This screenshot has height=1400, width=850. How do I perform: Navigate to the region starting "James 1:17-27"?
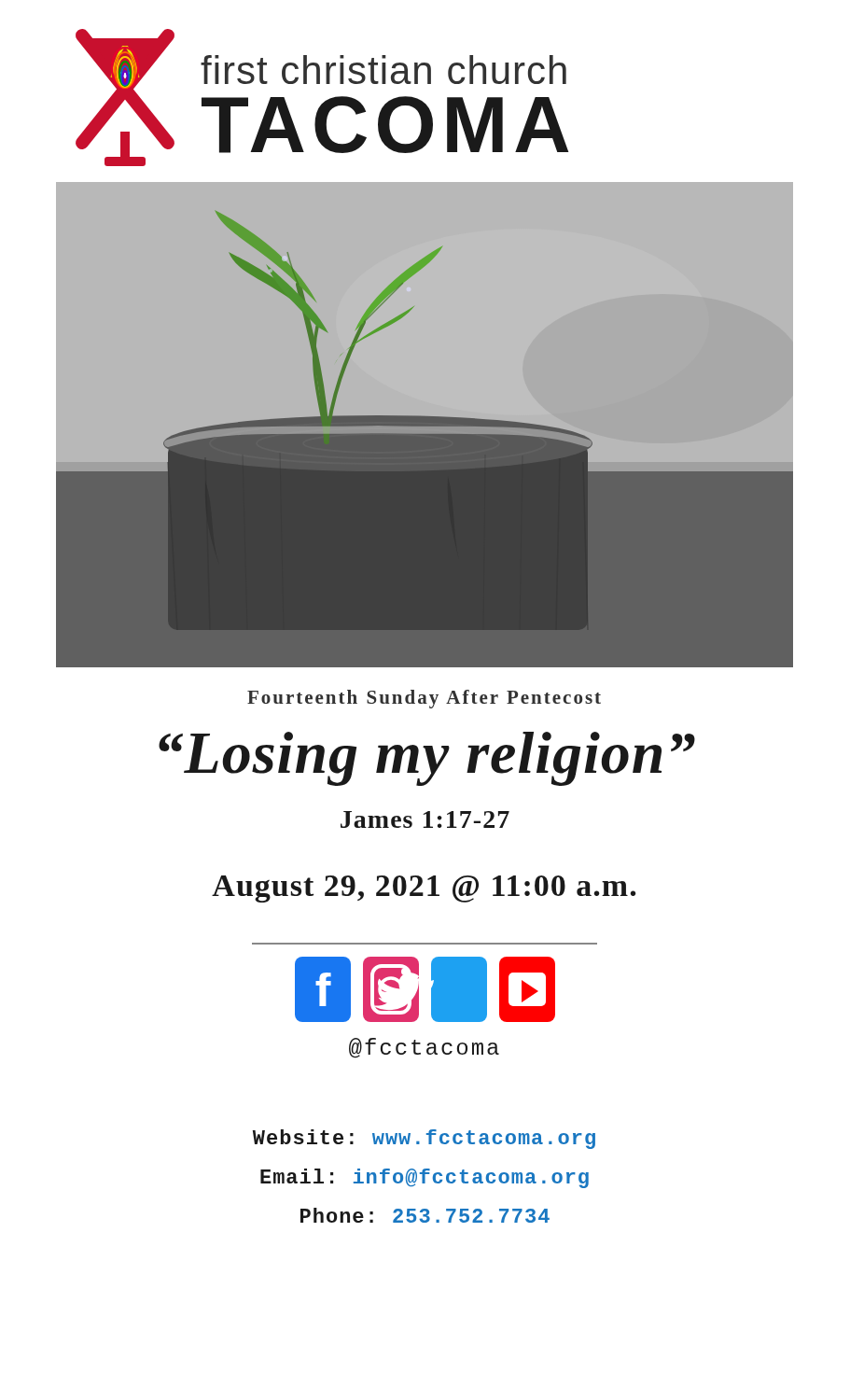click(x=425, y=819)
